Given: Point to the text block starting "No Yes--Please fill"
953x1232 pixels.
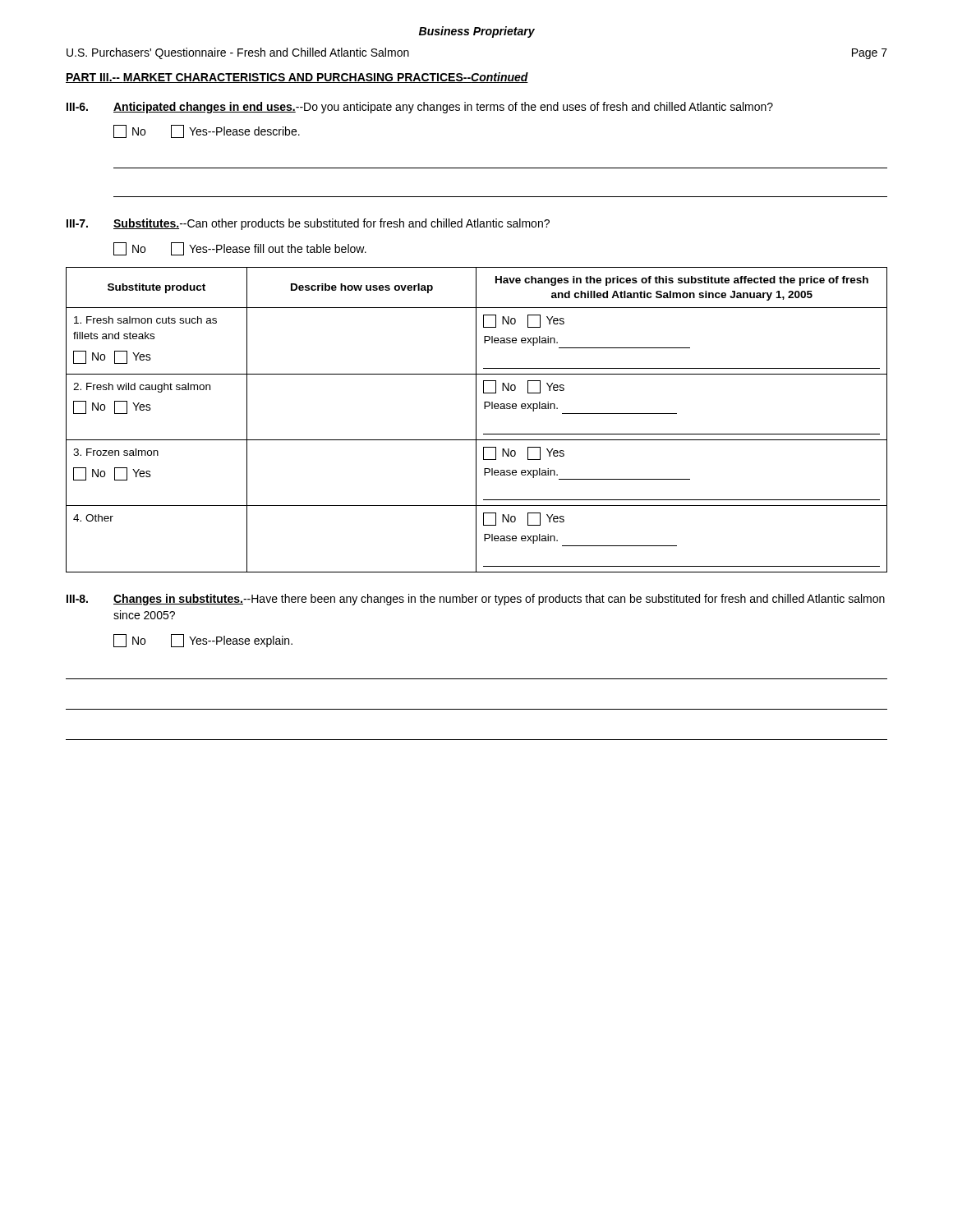Looking at the screenshot, I should pos(240,249).
